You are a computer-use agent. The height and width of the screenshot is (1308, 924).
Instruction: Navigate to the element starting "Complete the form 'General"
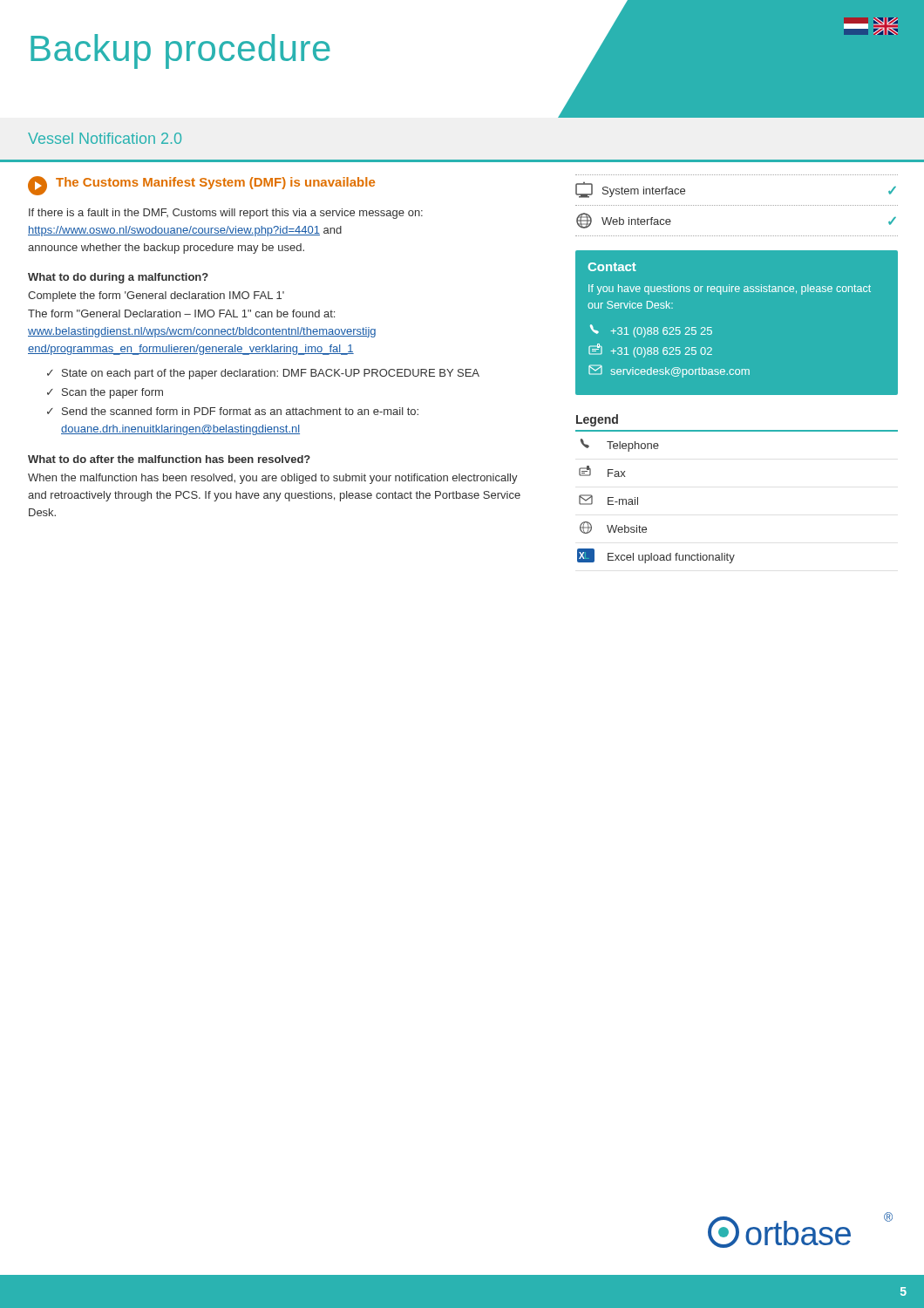202,322
